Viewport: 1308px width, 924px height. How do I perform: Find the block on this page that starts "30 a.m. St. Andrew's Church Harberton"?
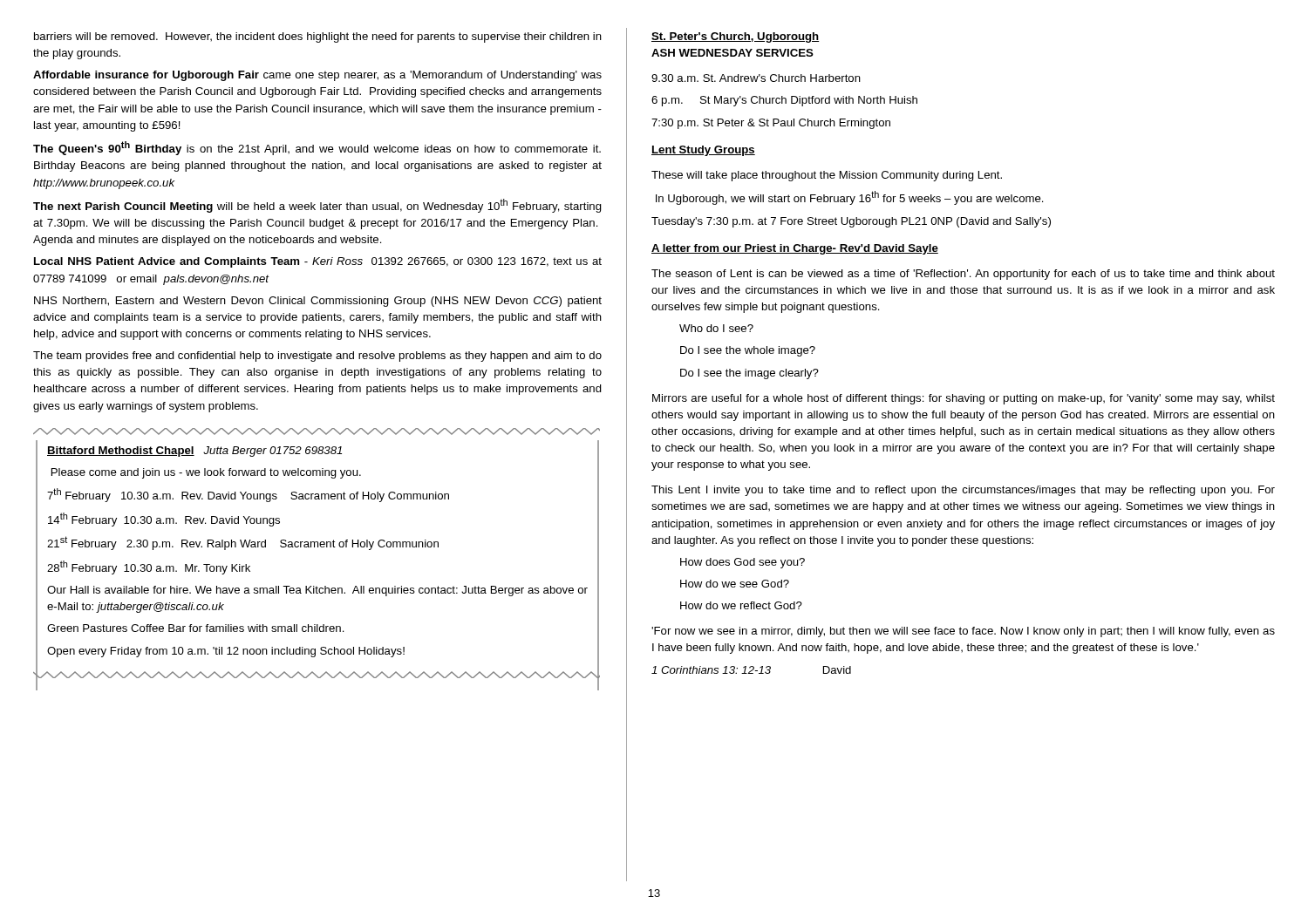(756, 78)
